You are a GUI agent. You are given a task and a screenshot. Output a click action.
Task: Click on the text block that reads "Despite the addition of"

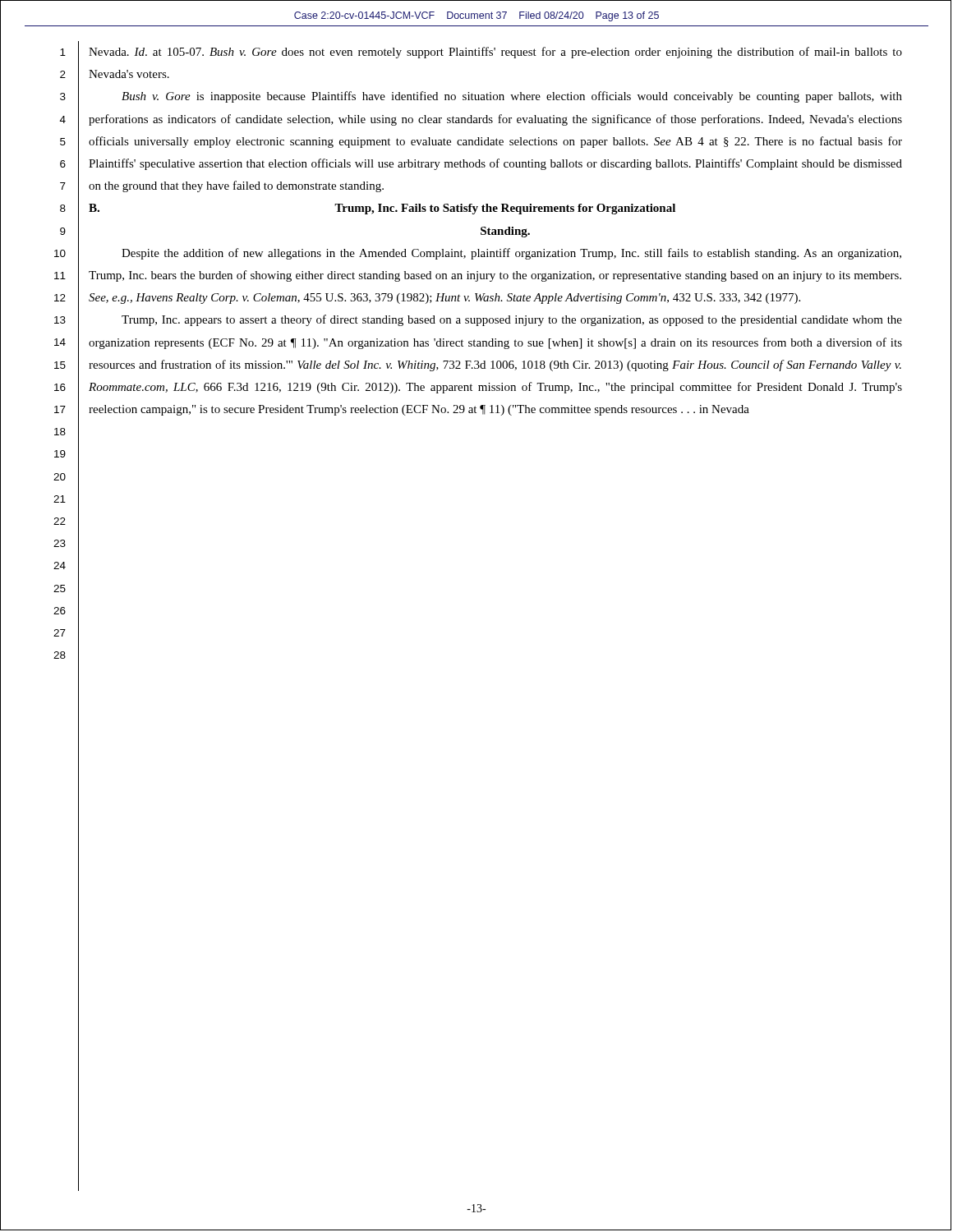tap(495, 275)
